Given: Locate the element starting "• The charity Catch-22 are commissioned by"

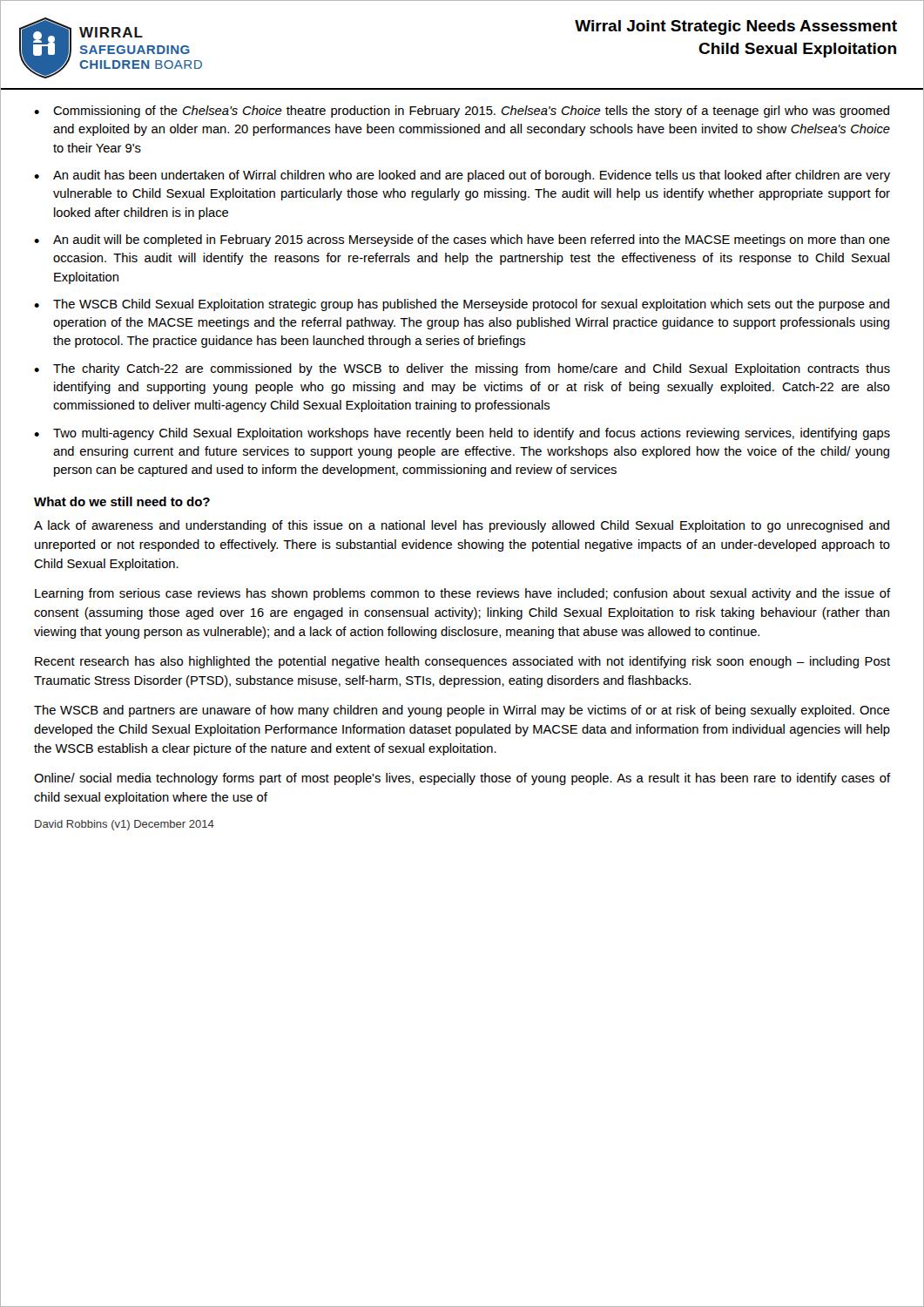Looking at the screenshot, I should [462, 388].
